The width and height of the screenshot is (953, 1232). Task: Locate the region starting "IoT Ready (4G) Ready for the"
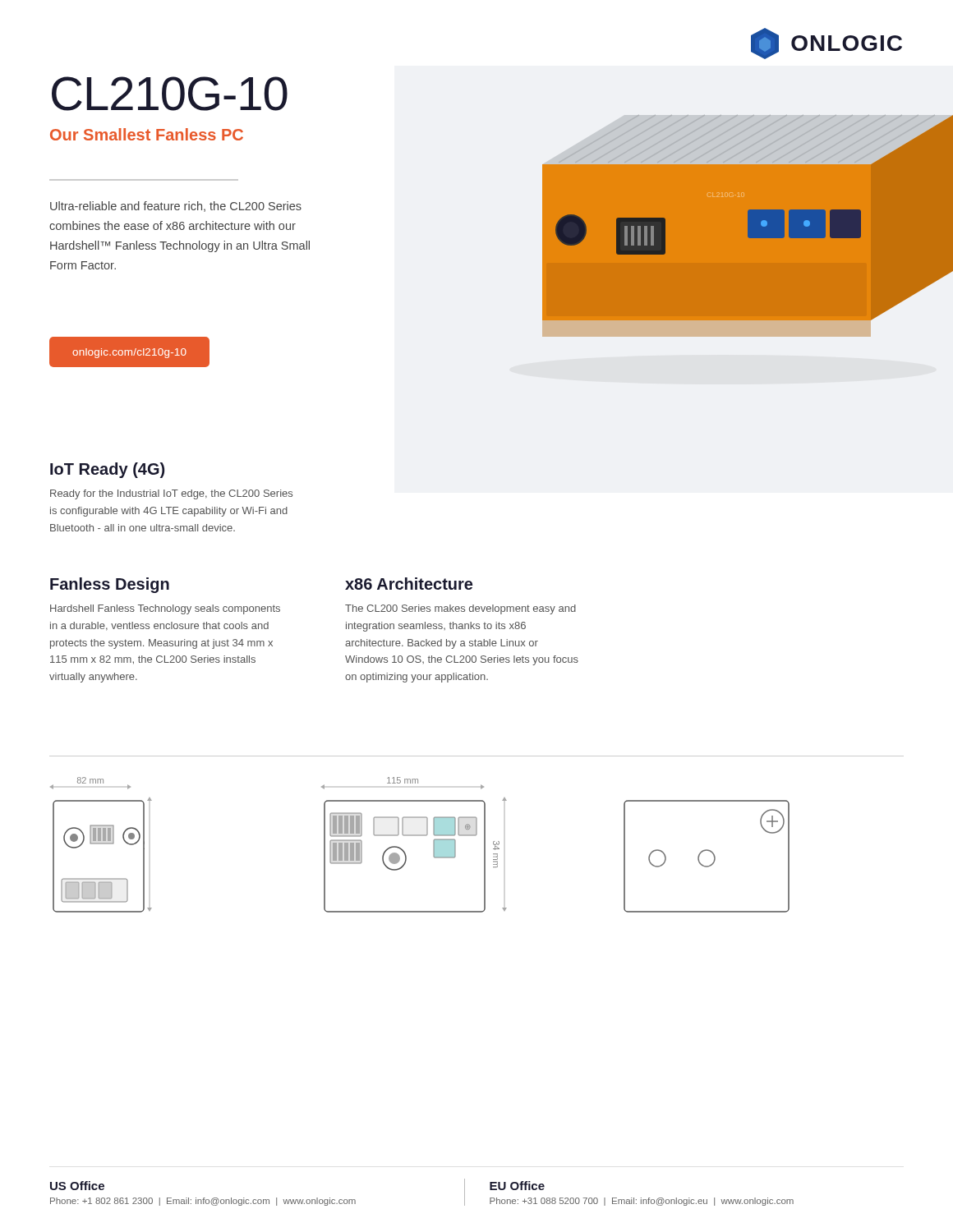pos(172,498)
